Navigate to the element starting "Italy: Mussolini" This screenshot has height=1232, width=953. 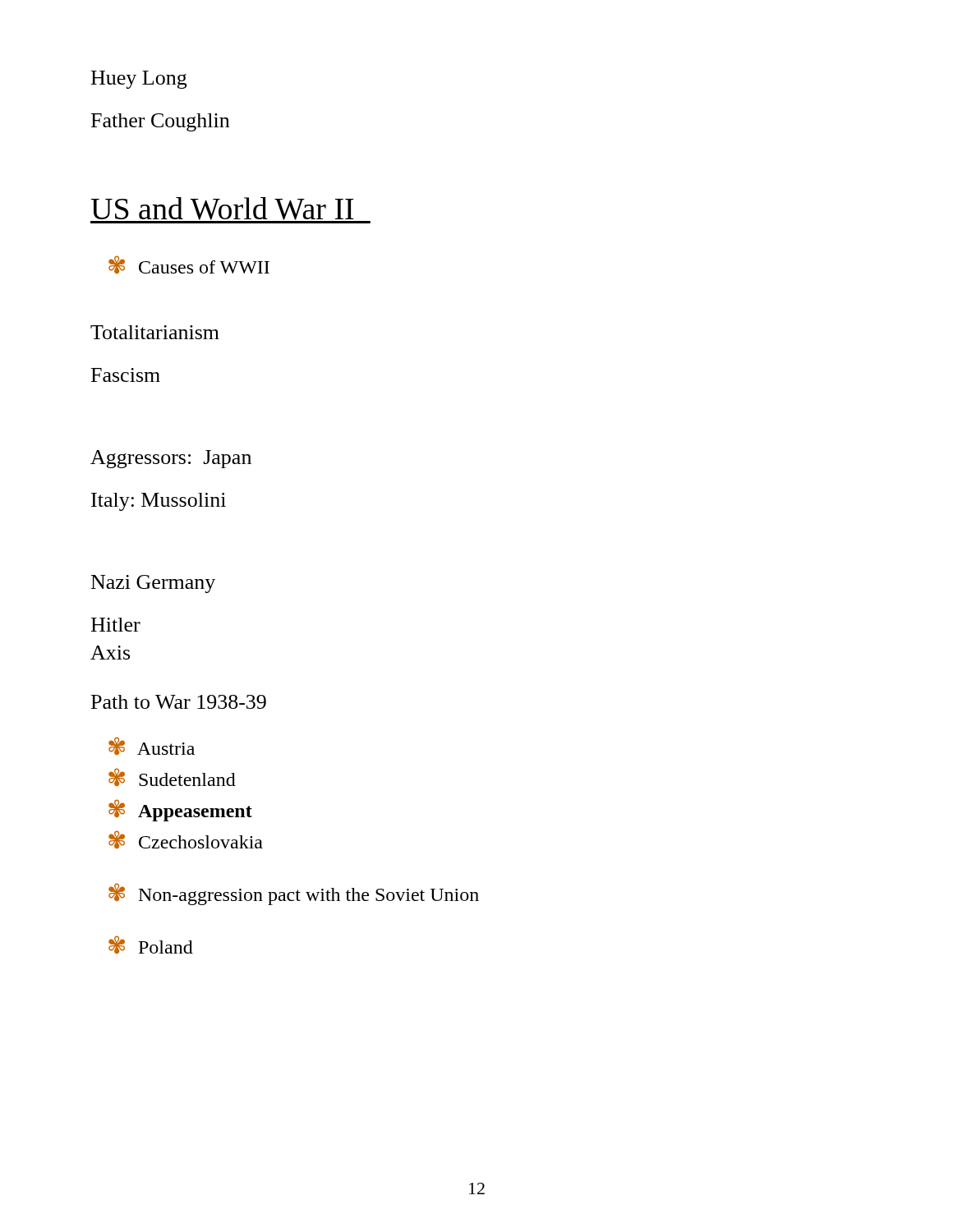[x=158, y=500]
